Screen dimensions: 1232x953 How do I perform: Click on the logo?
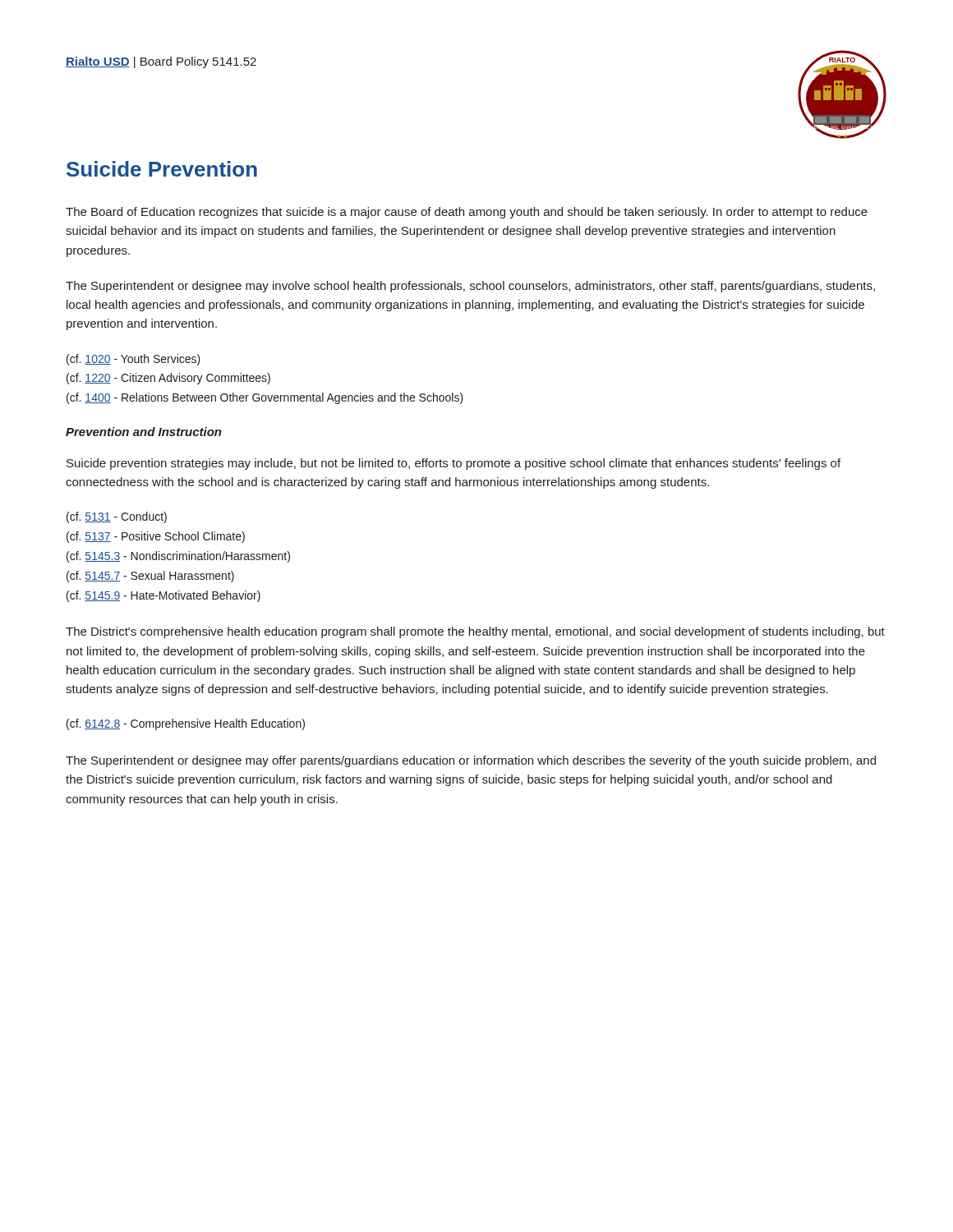[x=842, y=96]
